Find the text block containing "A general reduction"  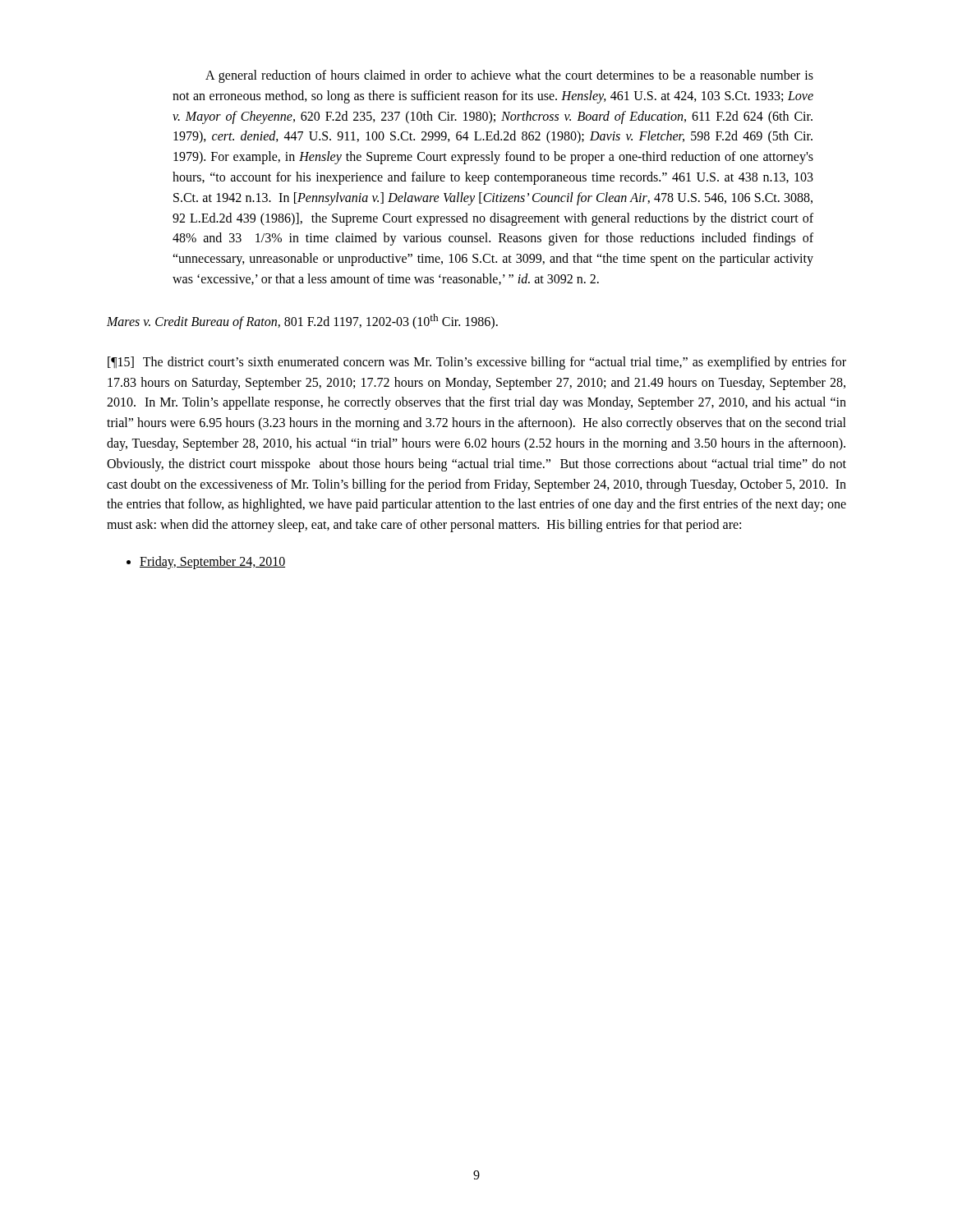click(493, 177)
